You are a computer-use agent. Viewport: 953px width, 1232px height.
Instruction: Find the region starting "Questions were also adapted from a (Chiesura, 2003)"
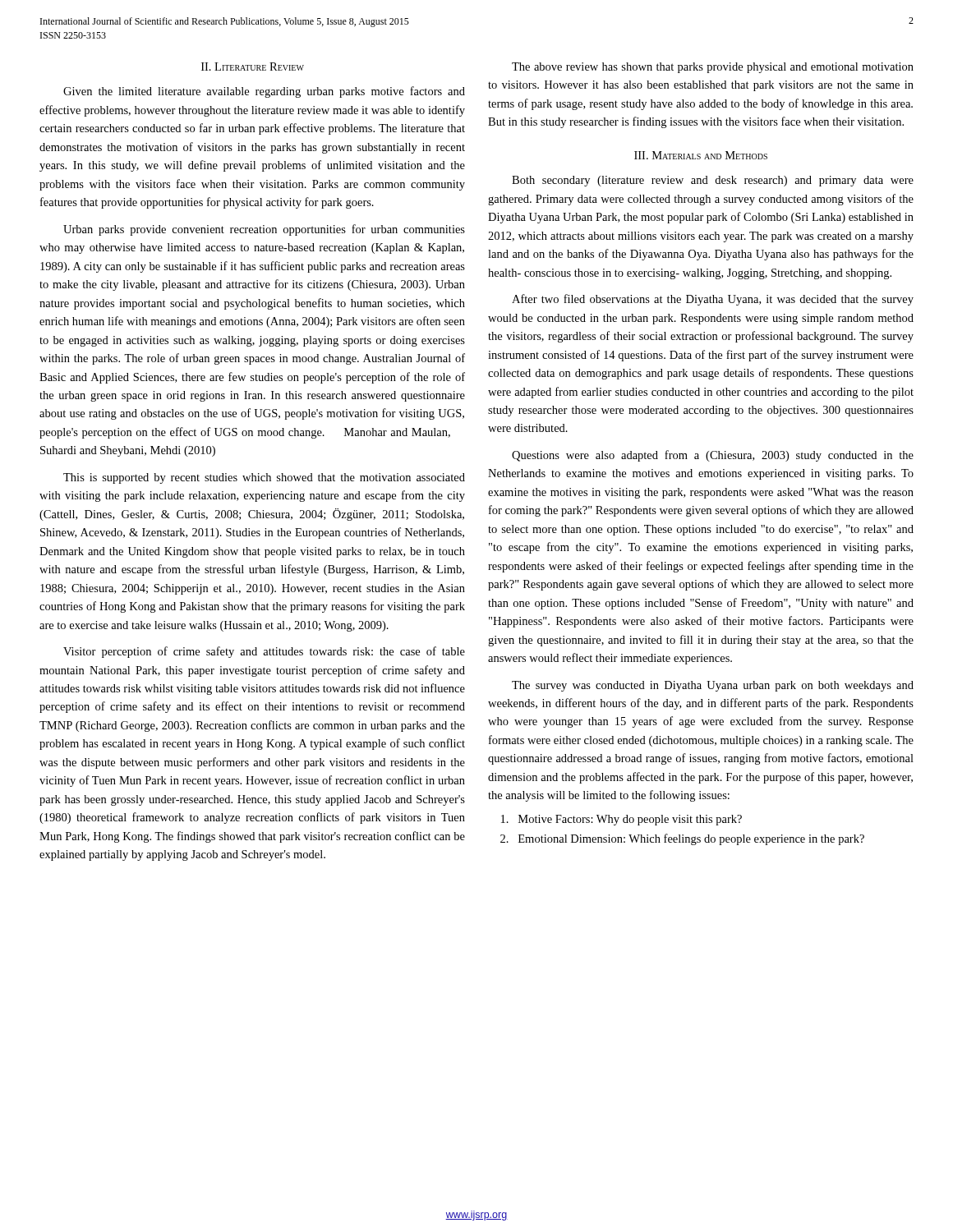pyautogui.click(x=701, y=557)
